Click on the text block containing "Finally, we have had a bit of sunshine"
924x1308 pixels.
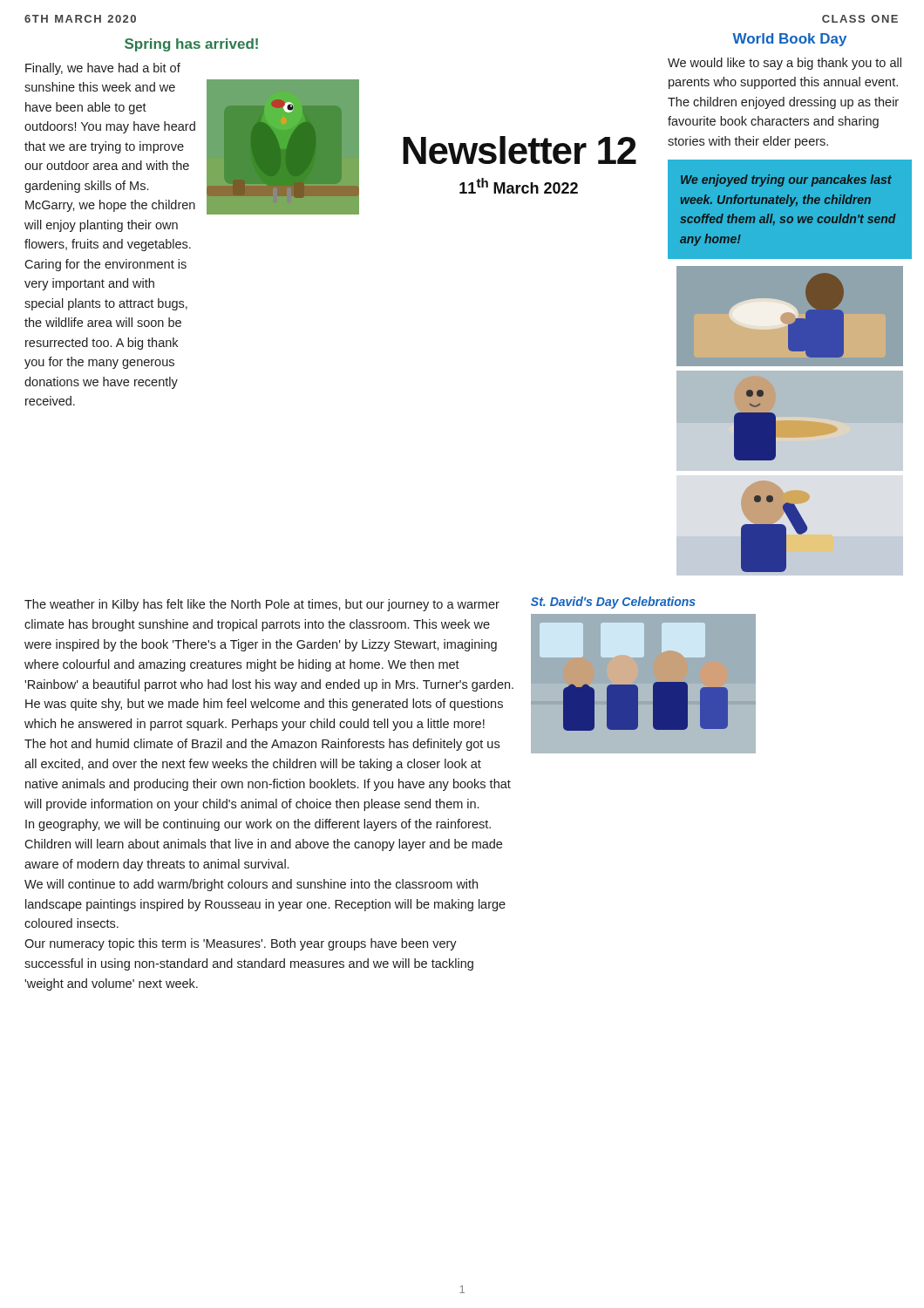(x=110, y=235)
